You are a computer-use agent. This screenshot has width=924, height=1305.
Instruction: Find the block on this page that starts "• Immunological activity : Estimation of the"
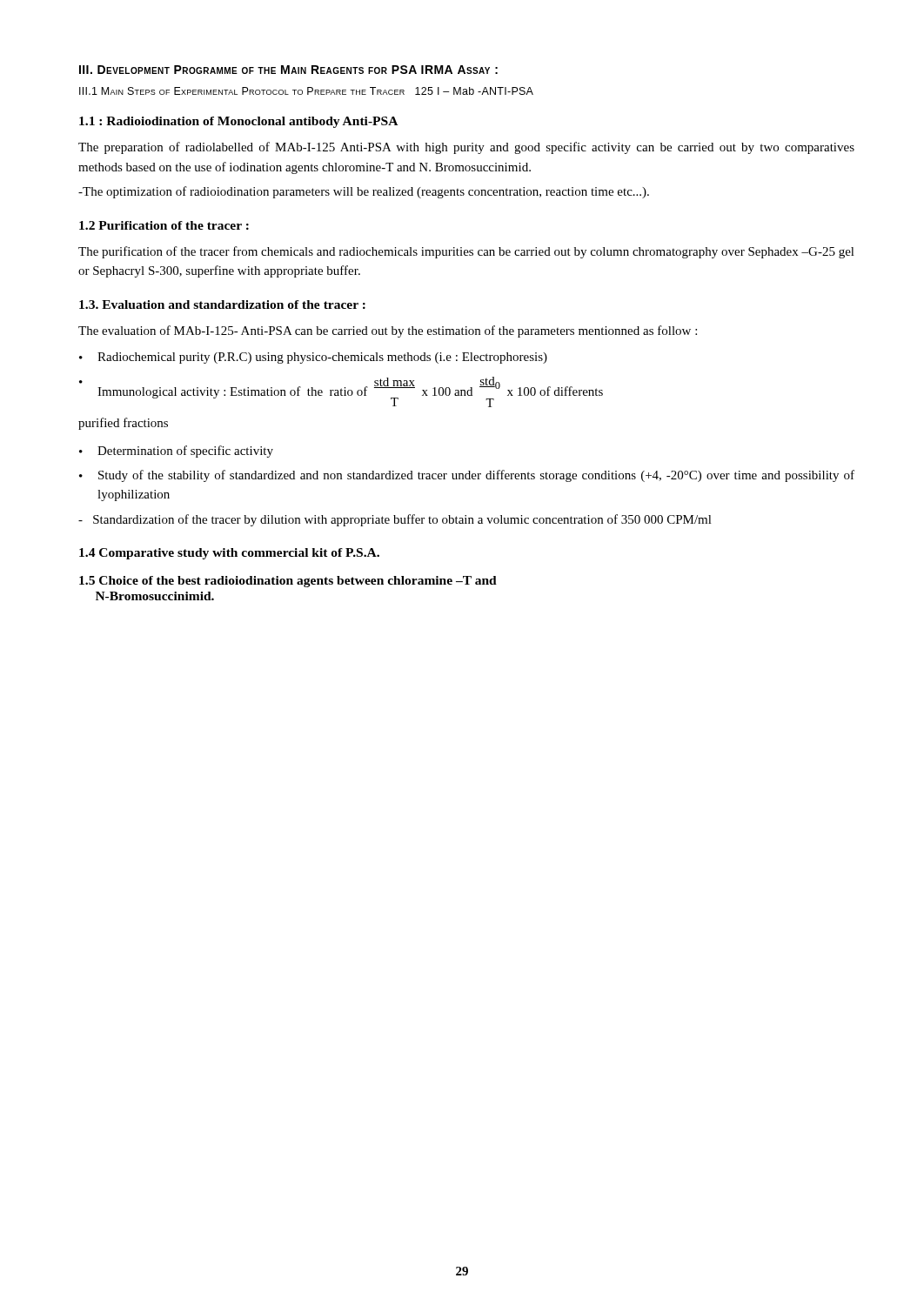466,392
